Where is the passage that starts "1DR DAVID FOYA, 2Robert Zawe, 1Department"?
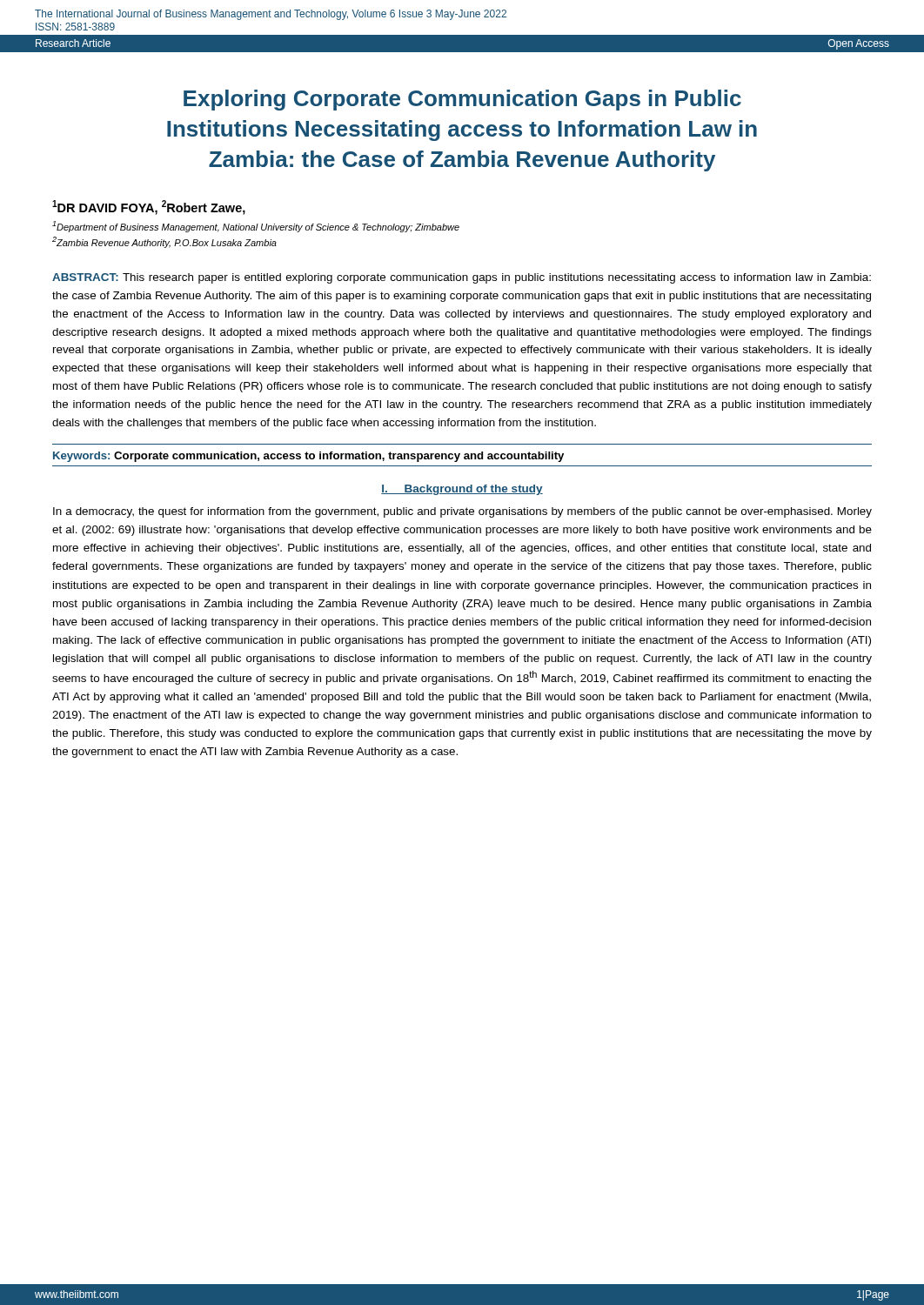The height and width of the screenshot is (1305, 924). pos(462,225)
